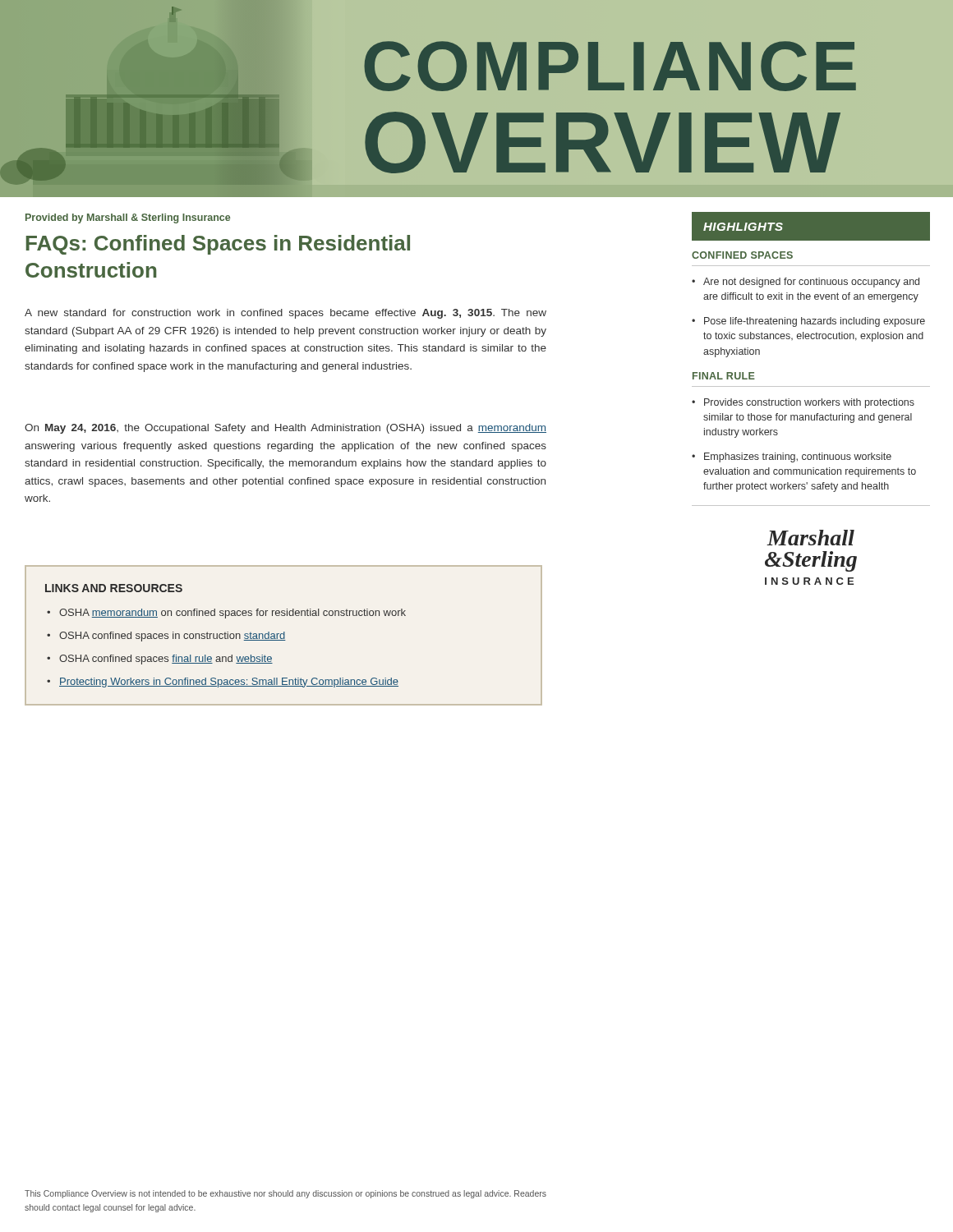The width and height of the screenshot is (953, 1232).
Task: Click on the list item that reads "• Provides construction"
Action: [803, 416]
